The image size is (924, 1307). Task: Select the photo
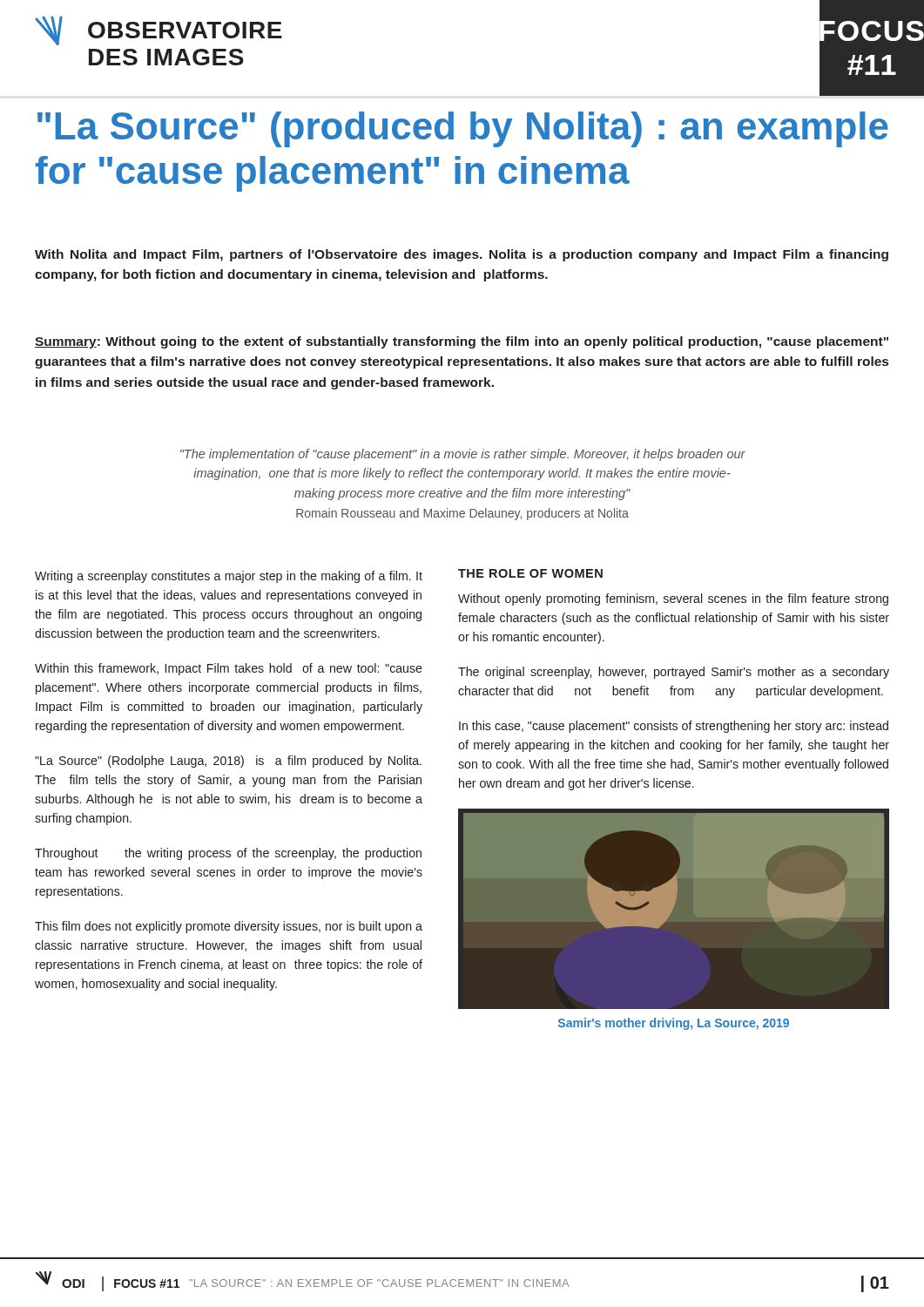(674, 909)
